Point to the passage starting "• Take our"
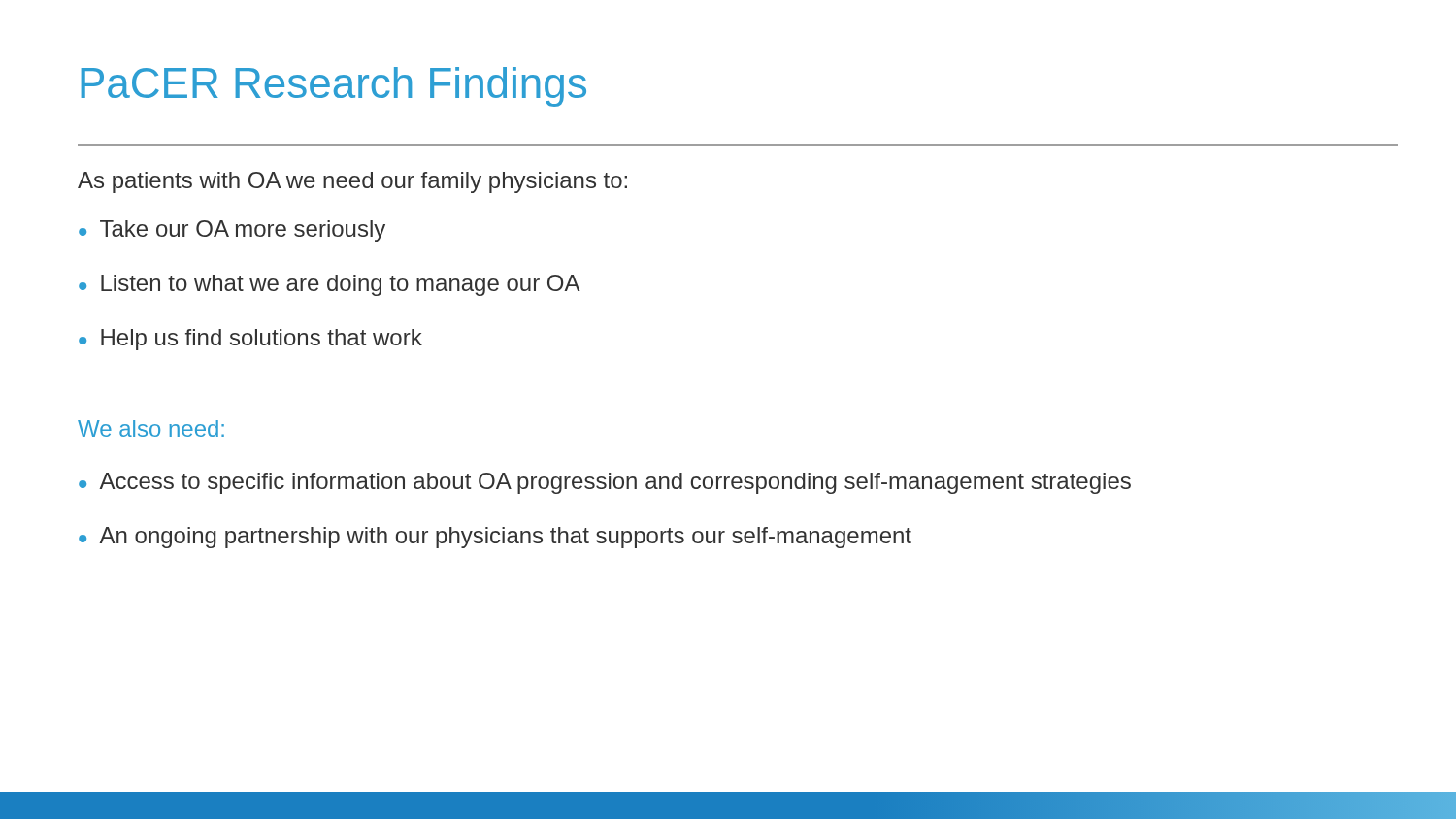The height and width of the screenshot is (819, 1456). tap(232, 231)
